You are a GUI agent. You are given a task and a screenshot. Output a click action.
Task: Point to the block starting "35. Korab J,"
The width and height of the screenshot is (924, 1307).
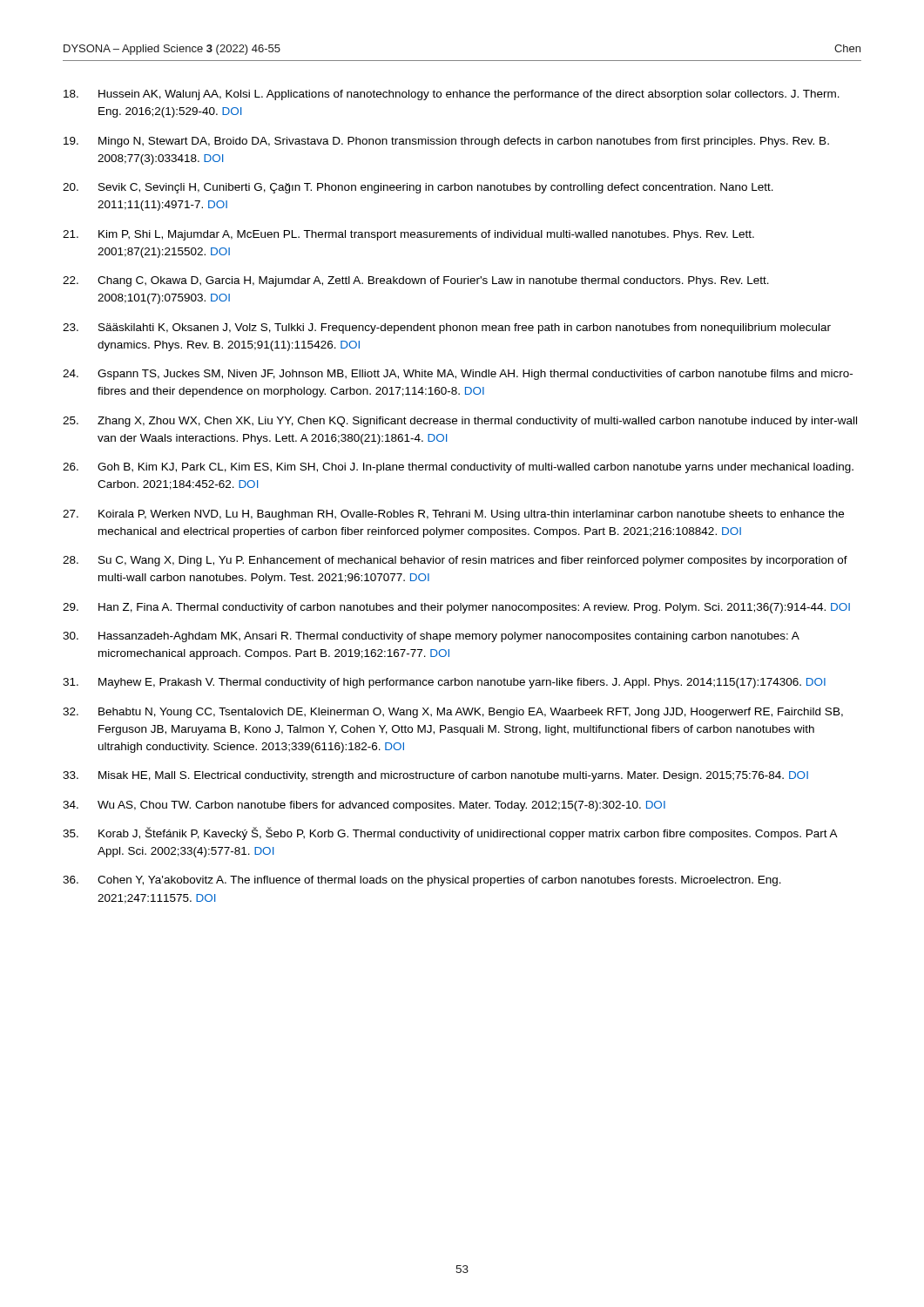coord(462,843)
